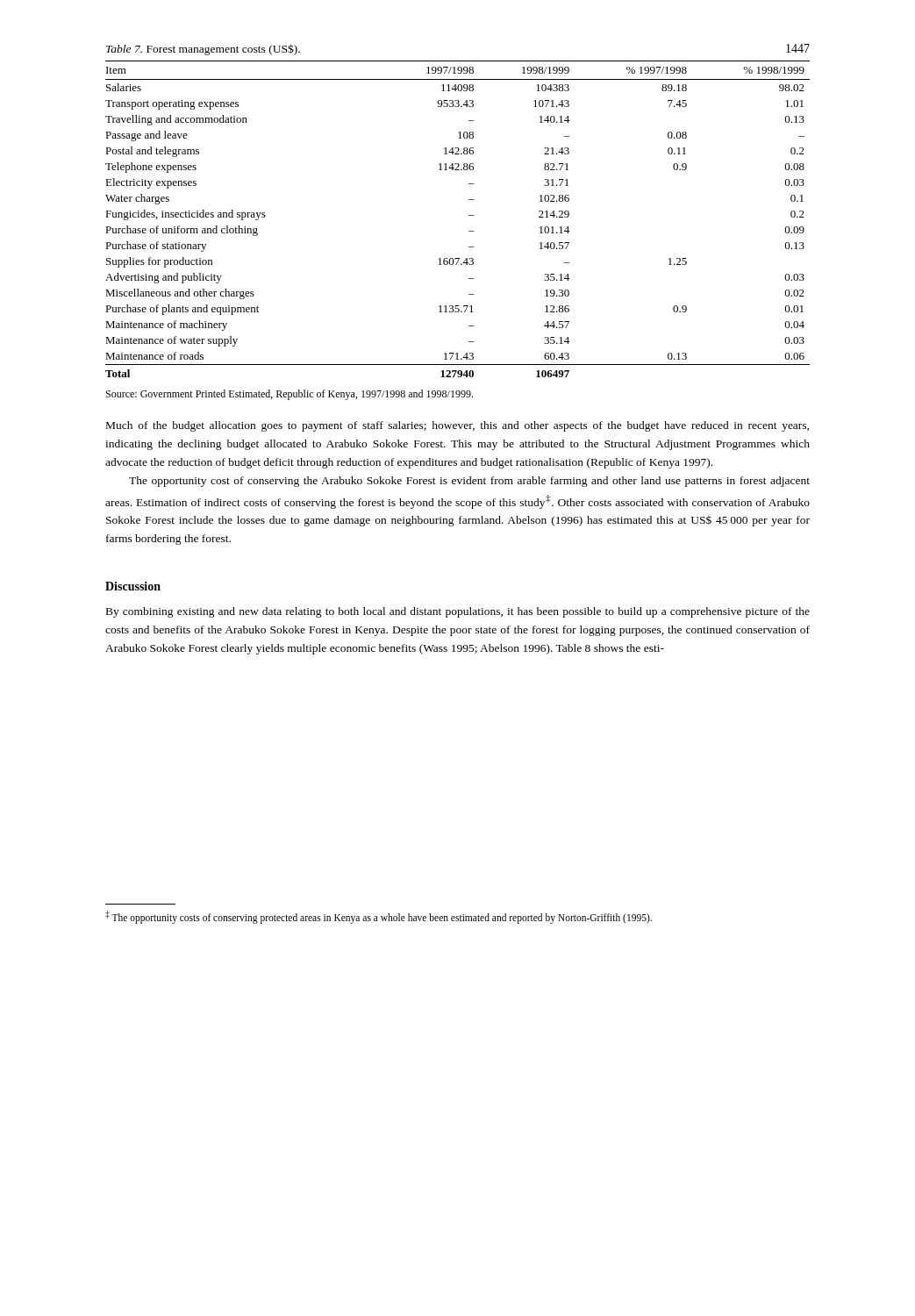Click a caption

tap(203, 49)
